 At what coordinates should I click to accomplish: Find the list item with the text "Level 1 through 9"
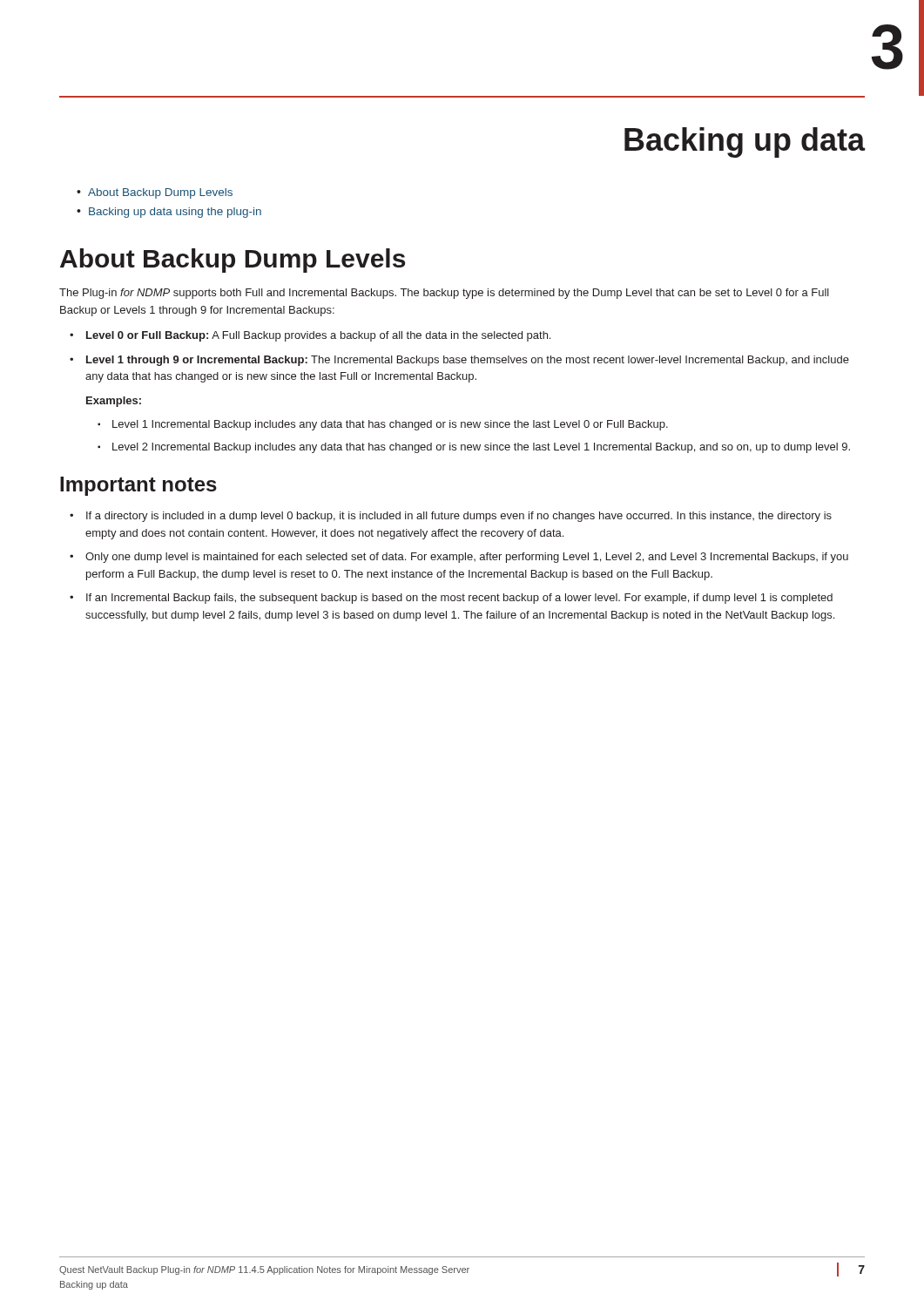click(x=468, y=361)
